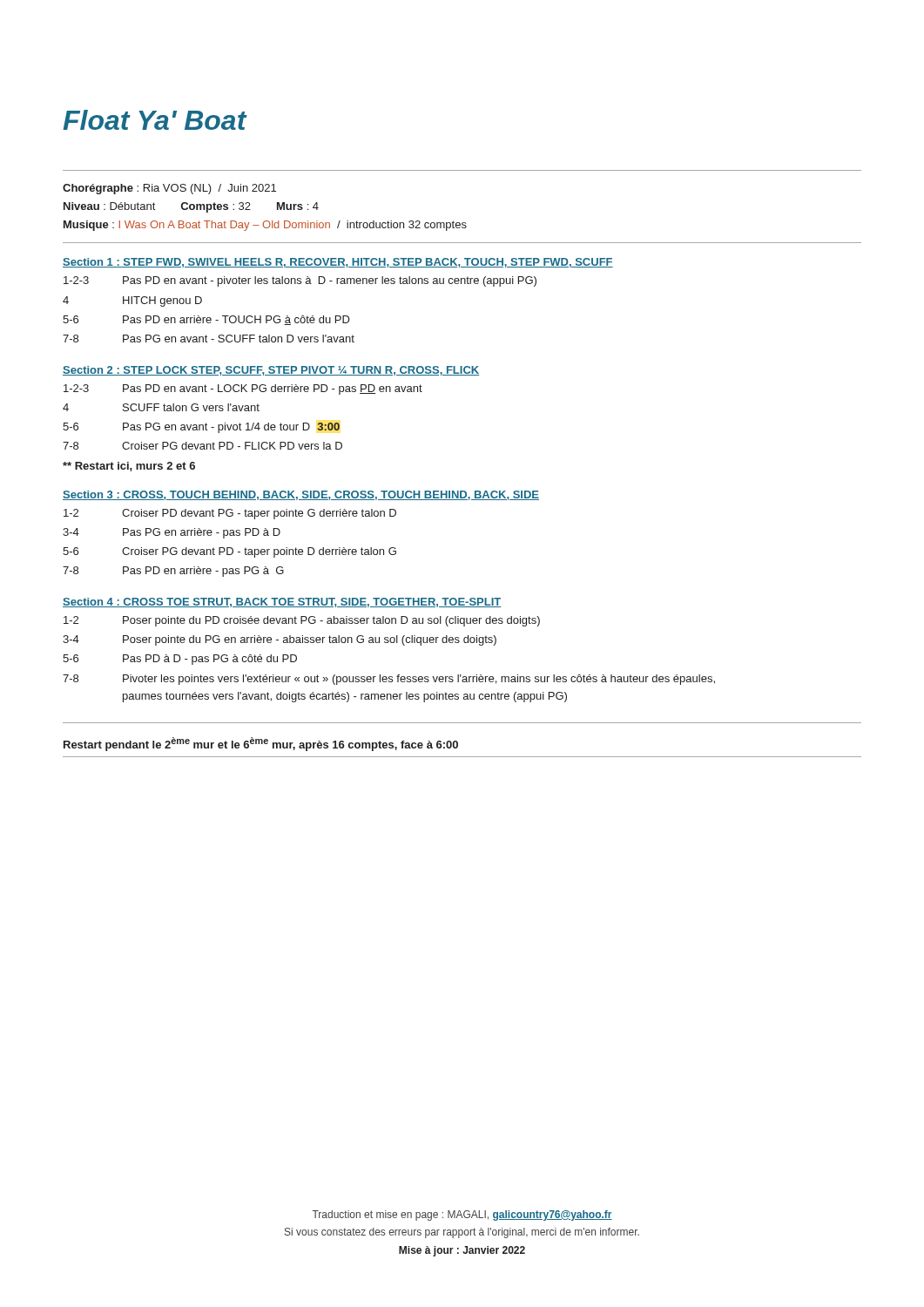Find the section header containing "Section 2 : STEP"
Viewport: 924px width, 1307px height.
(271, 370)
